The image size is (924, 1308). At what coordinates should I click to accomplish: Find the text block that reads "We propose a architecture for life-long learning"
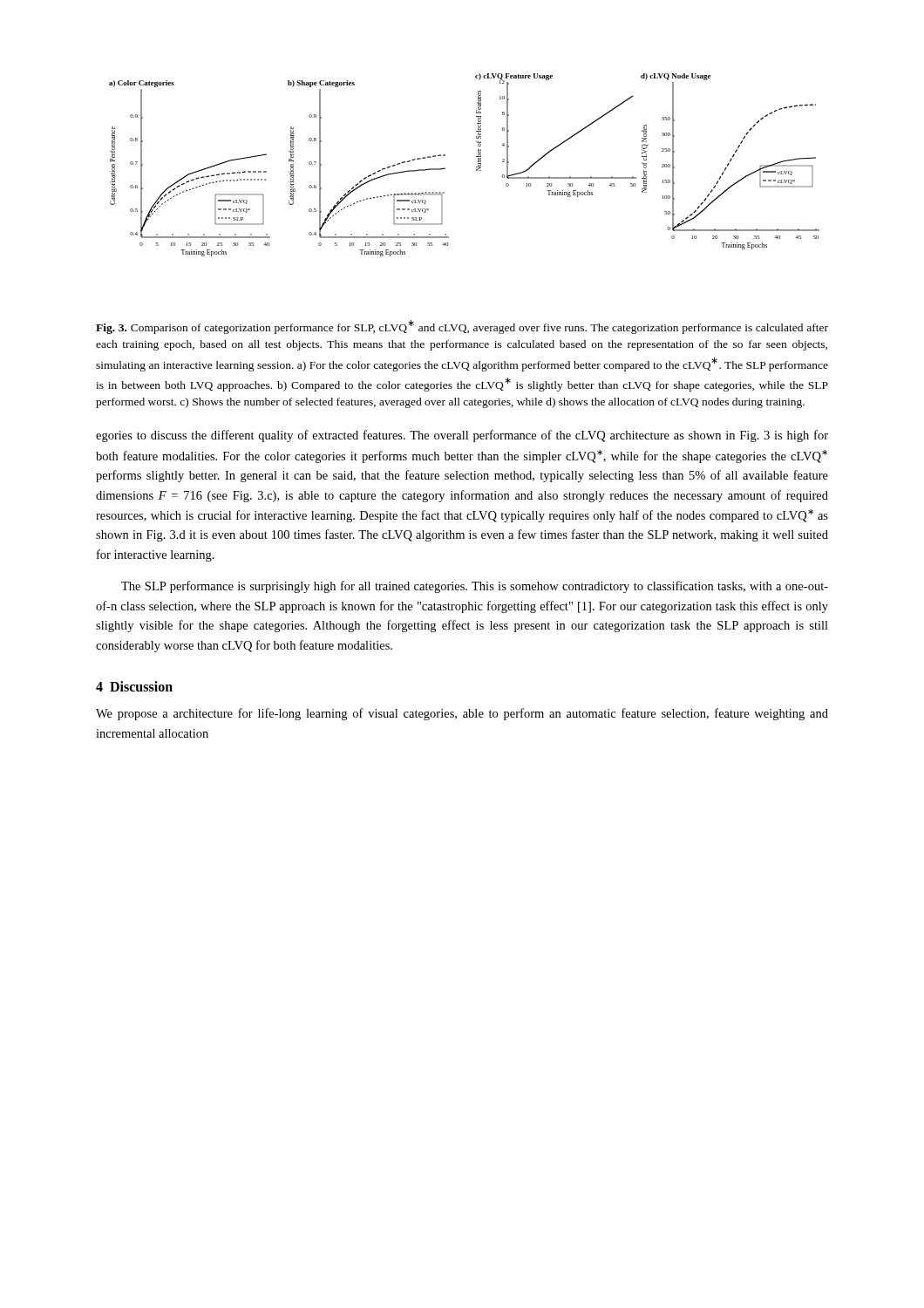[x=462, y=723]
